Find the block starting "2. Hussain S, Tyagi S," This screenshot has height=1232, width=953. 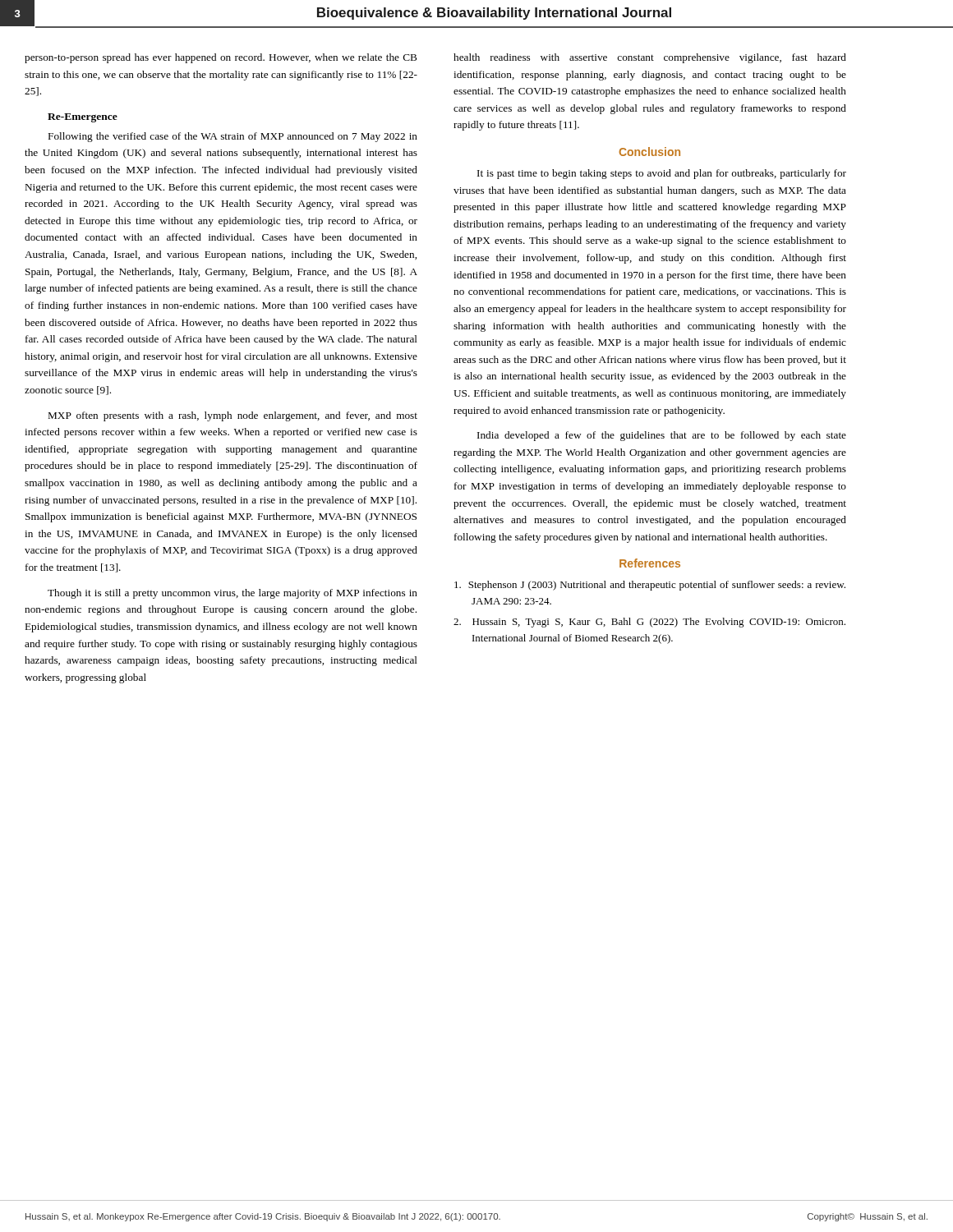point(650,630)
